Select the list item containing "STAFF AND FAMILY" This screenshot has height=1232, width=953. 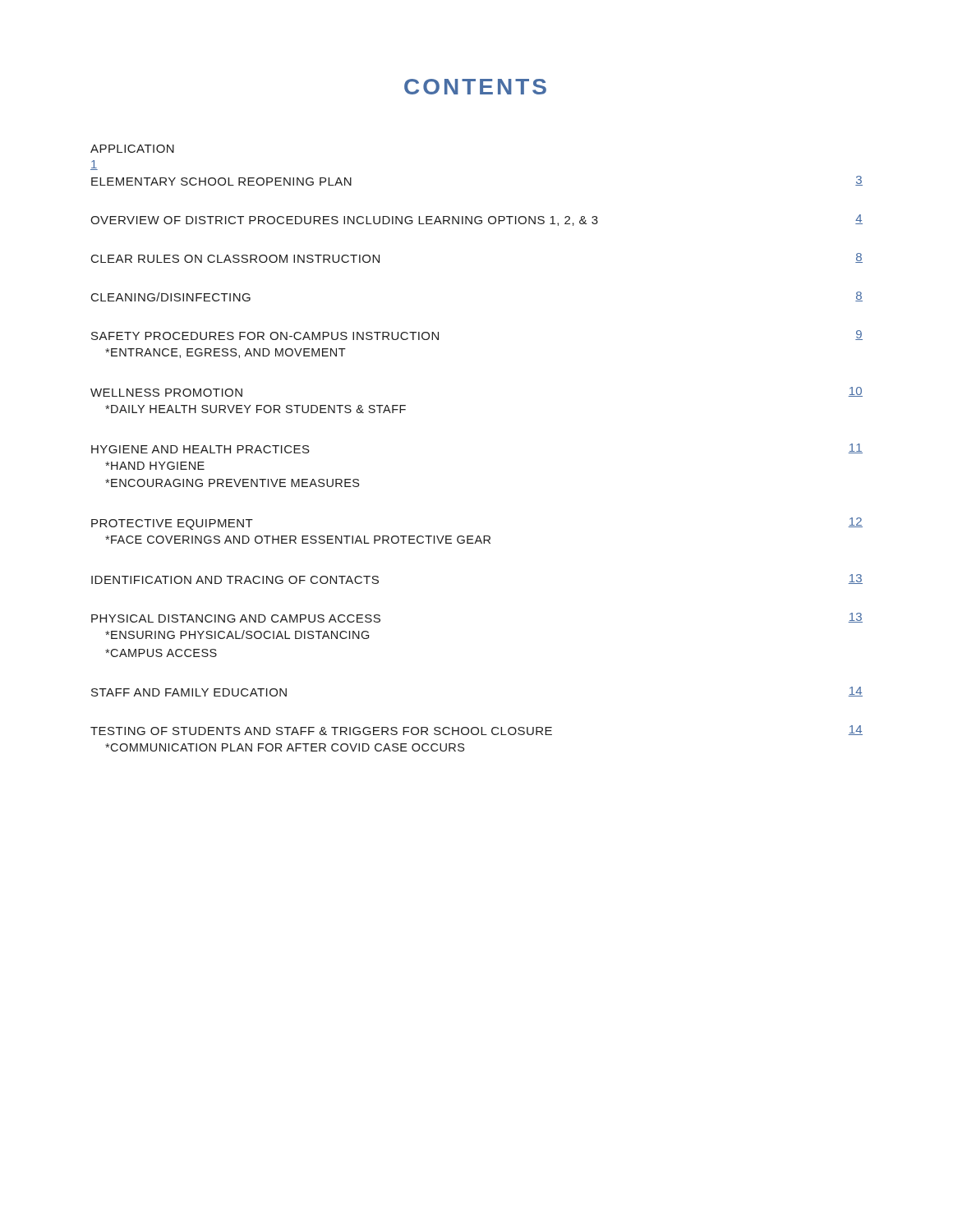[192, 691]
